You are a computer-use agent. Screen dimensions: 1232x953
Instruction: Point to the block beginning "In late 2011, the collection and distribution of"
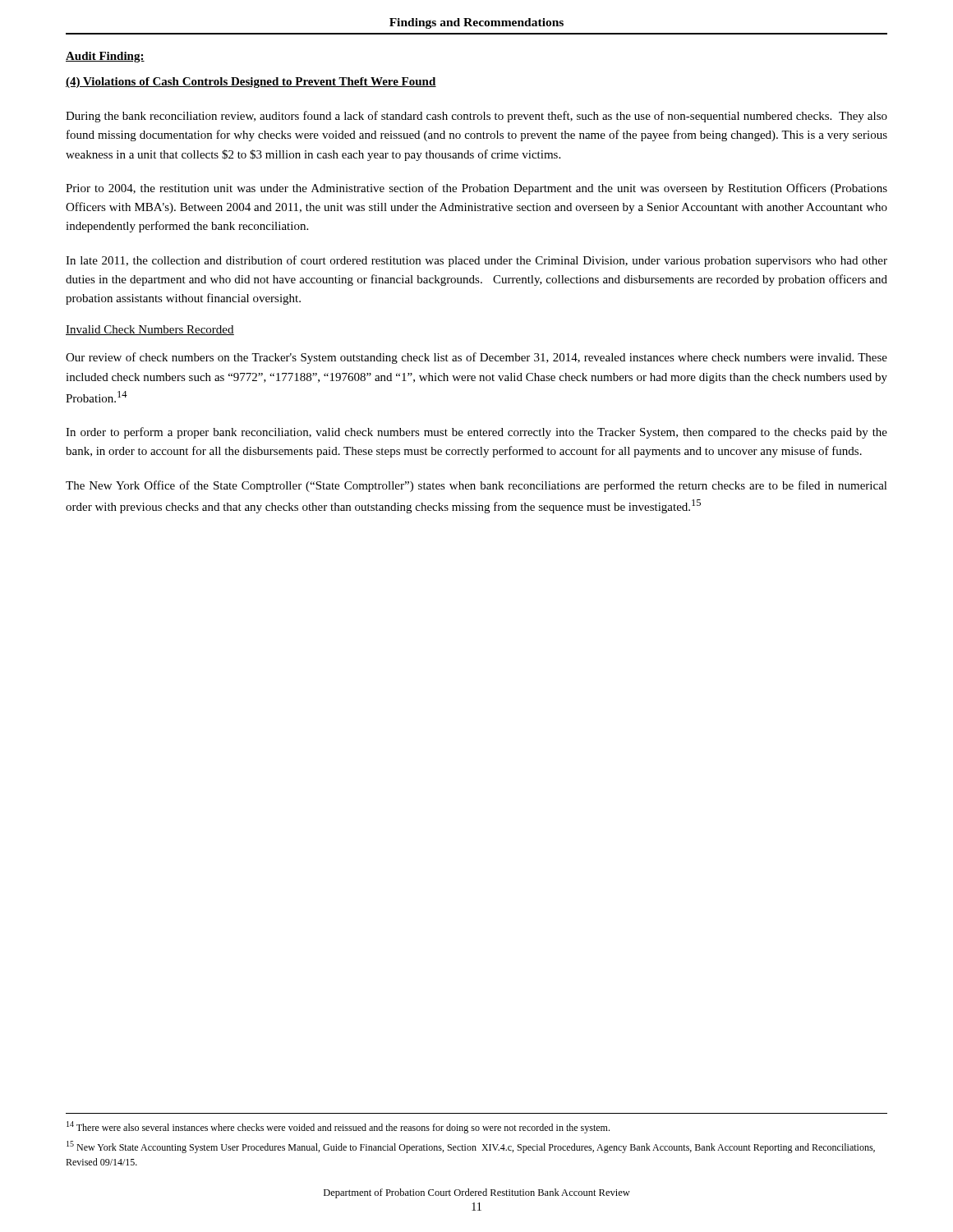(x=476, y=279)
